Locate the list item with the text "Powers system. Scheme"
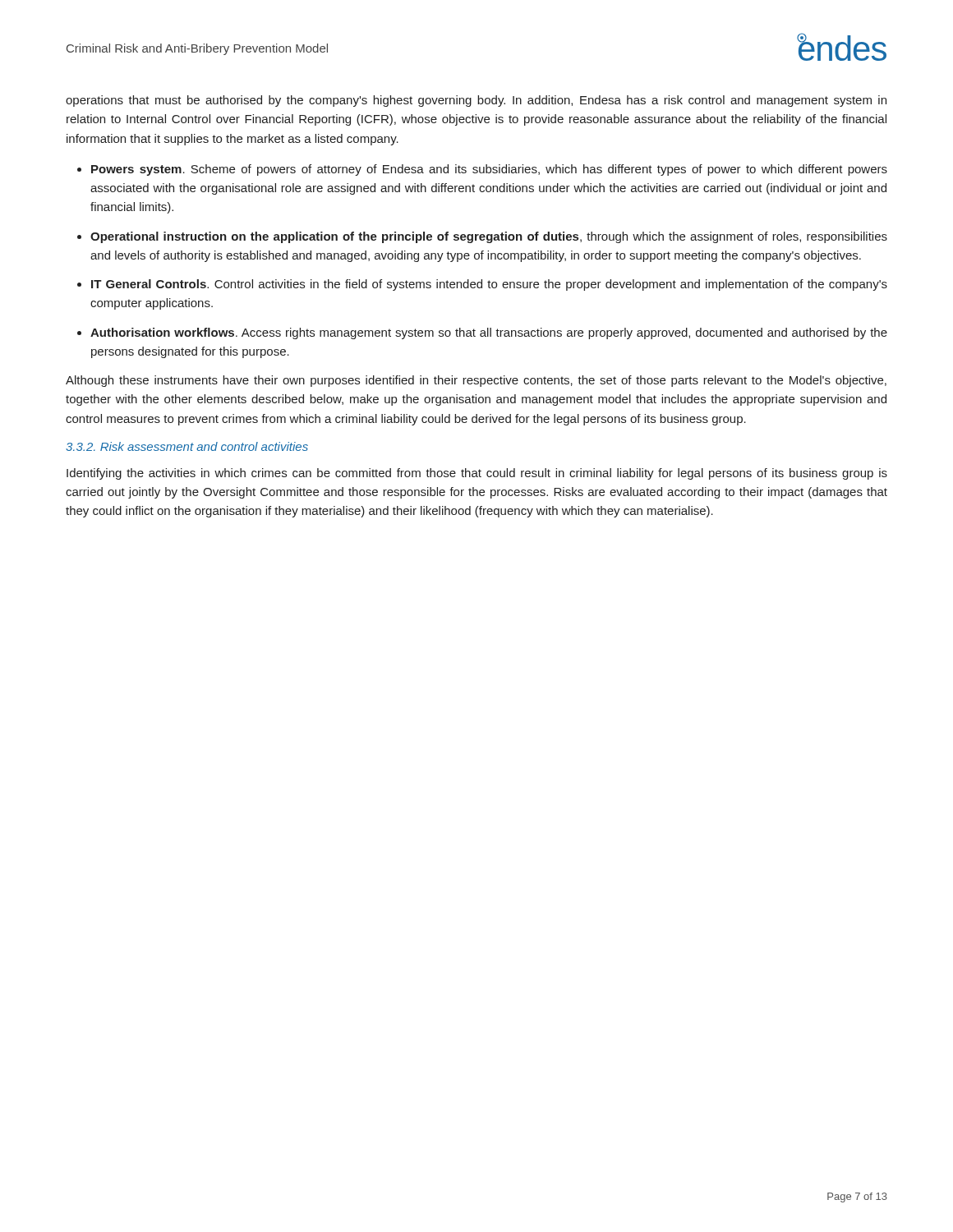The height and width of the screenshot is (1232, 953). coord(489,188)
